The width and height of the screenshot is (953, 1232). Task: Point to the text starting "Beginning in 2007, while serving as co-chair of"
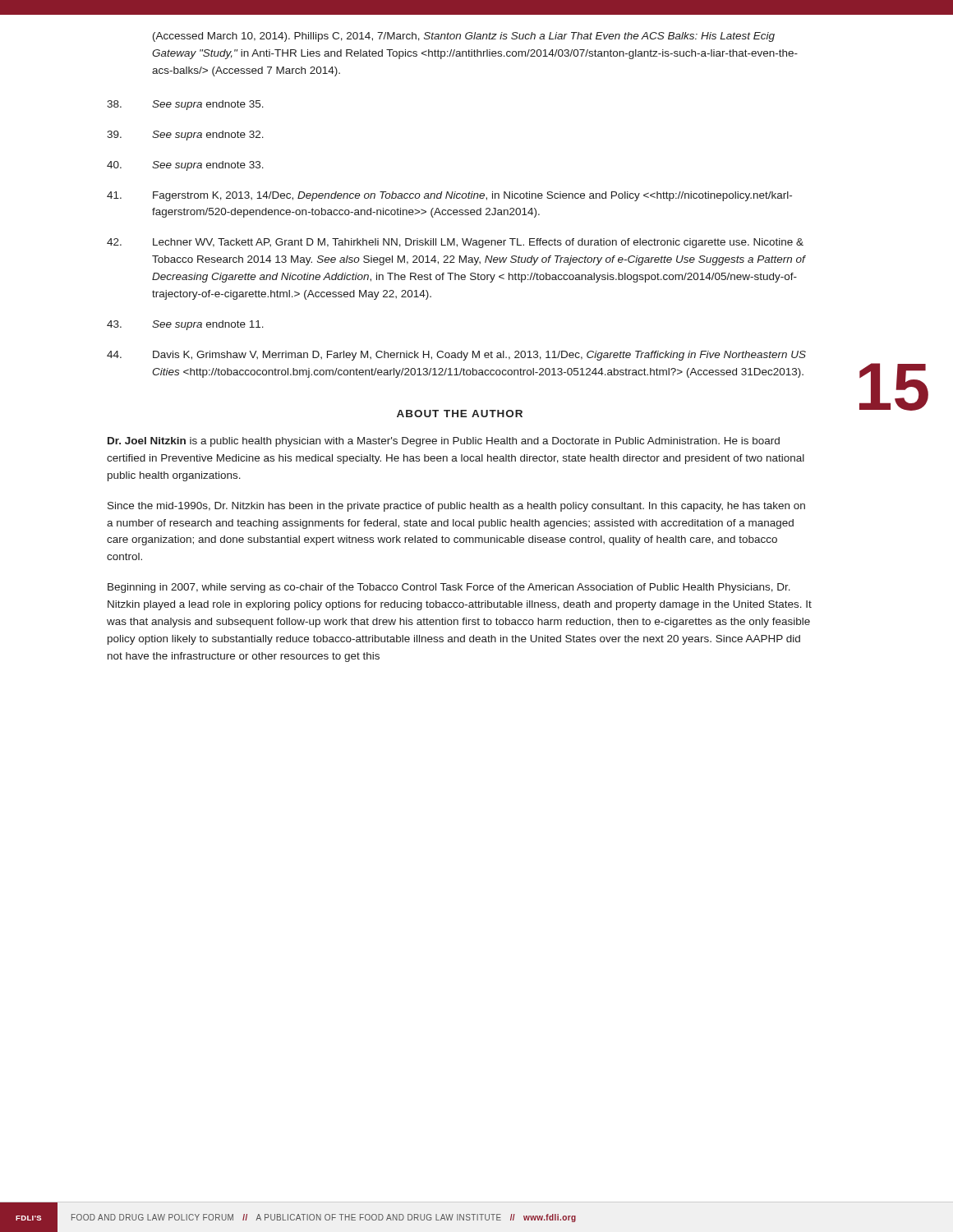click(x=459, y=621)
